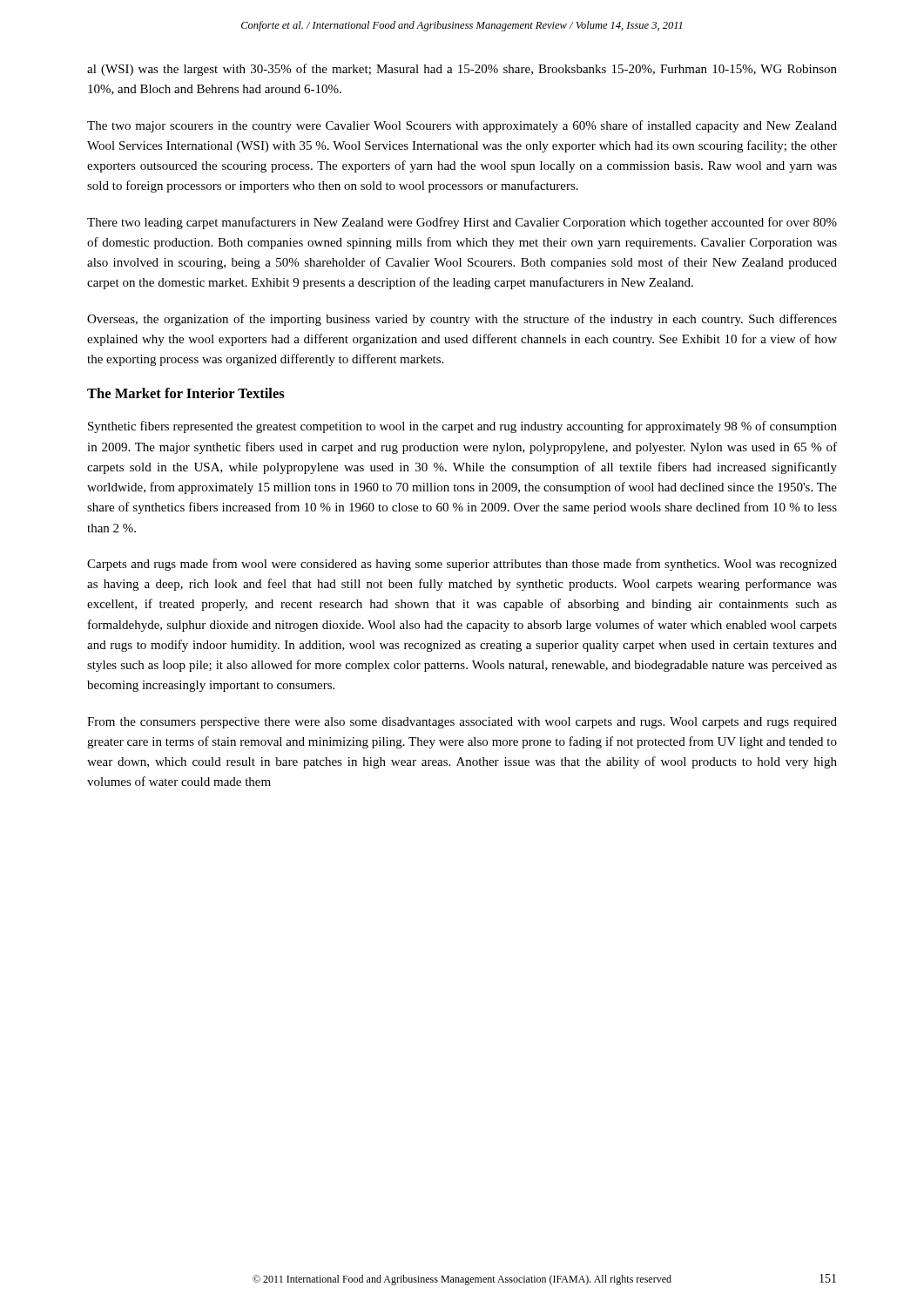Navigate to the block starting "al (WSI) was the largest with 30-35% of"
Screen dimensions: 1307x924
point(462,79)
